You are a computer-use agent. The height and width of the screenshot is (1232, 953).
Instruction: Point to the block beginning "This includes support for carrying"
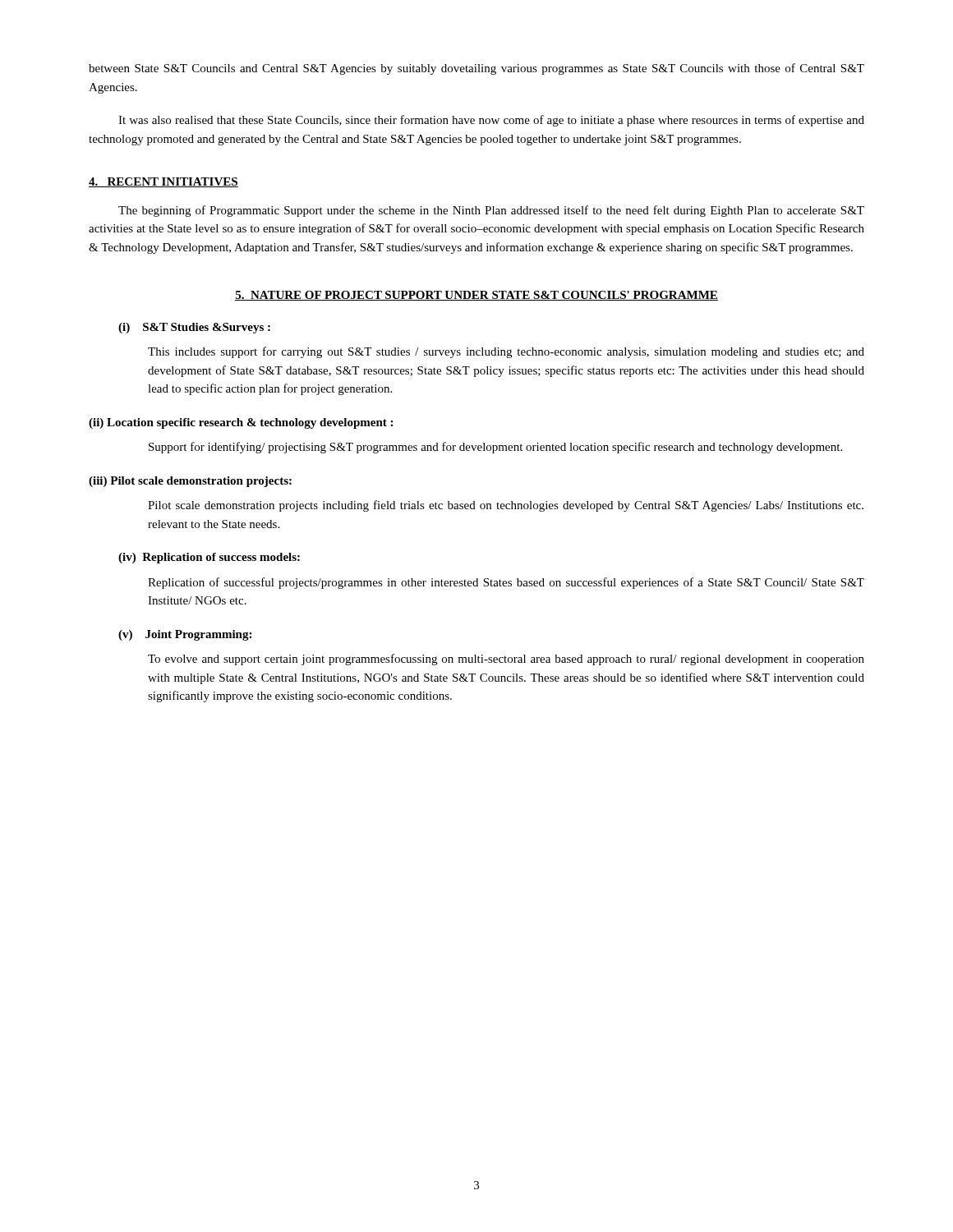506,370
